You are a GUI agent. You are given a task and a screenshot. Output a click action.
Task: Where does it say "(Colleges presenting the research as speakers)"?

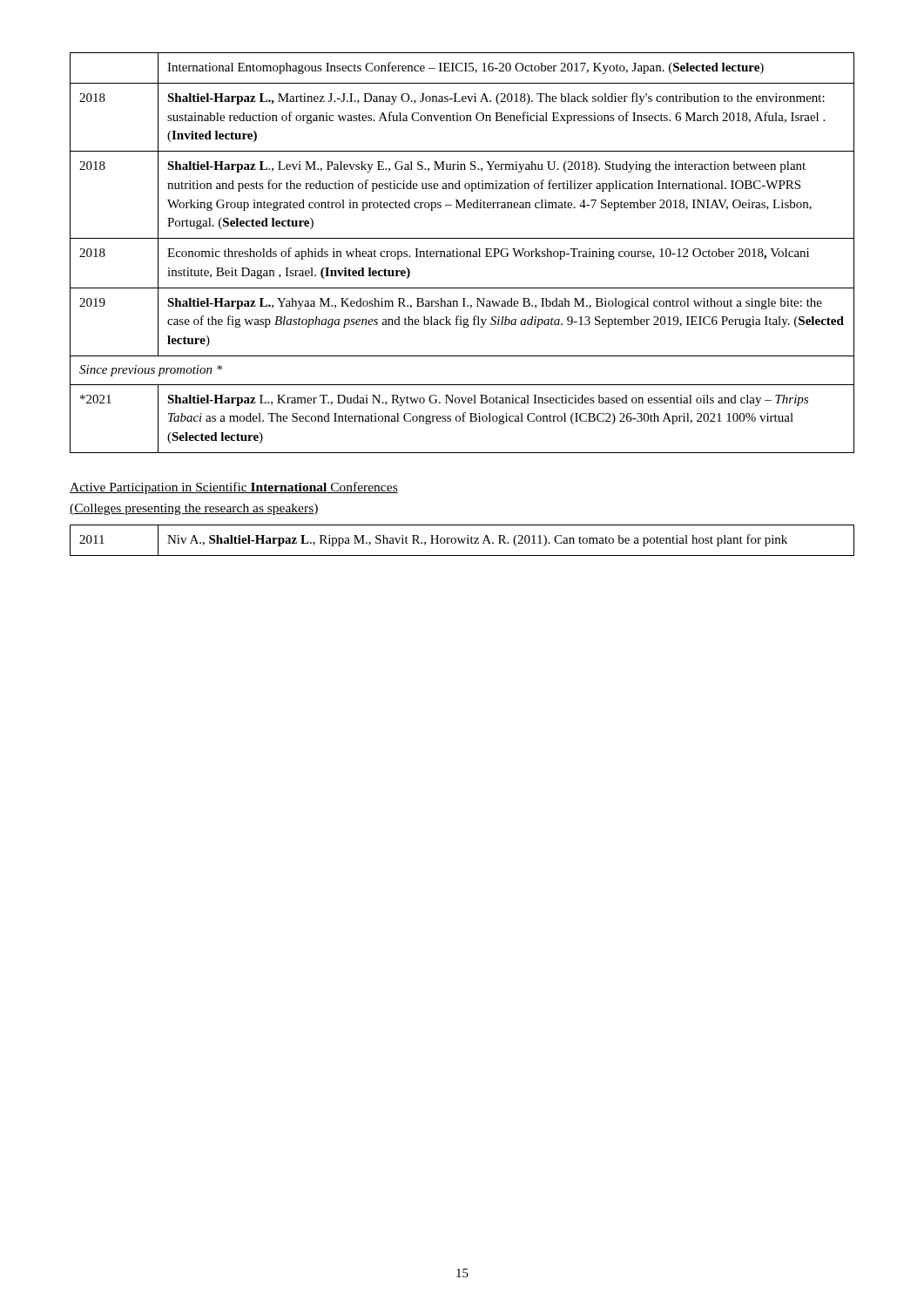[194, 509]
